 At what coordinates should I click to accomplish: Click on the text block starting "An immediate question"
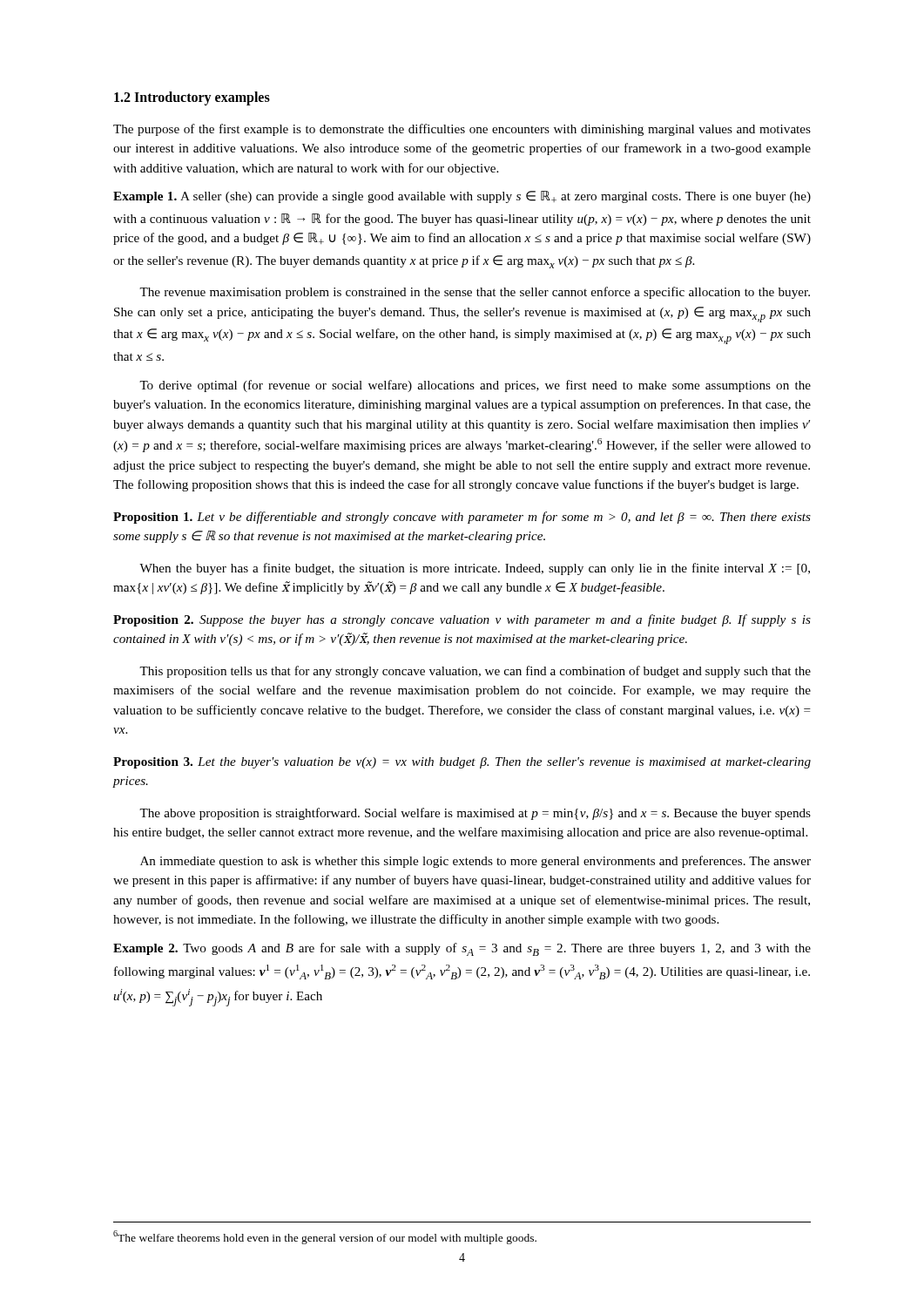462,890
